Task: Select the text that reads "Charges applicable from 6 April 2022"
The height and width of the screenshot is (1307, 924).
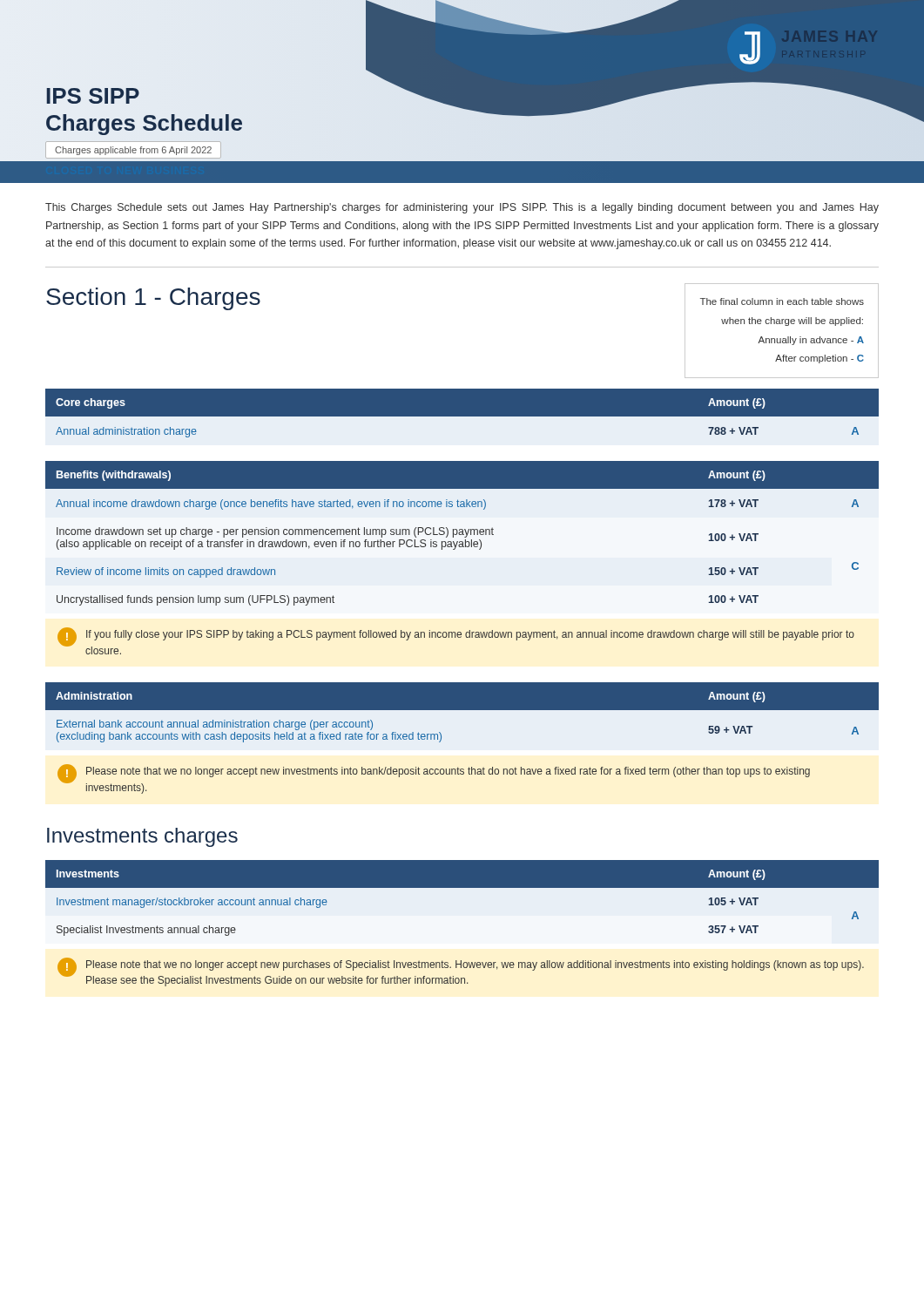Action: (133, 150)
